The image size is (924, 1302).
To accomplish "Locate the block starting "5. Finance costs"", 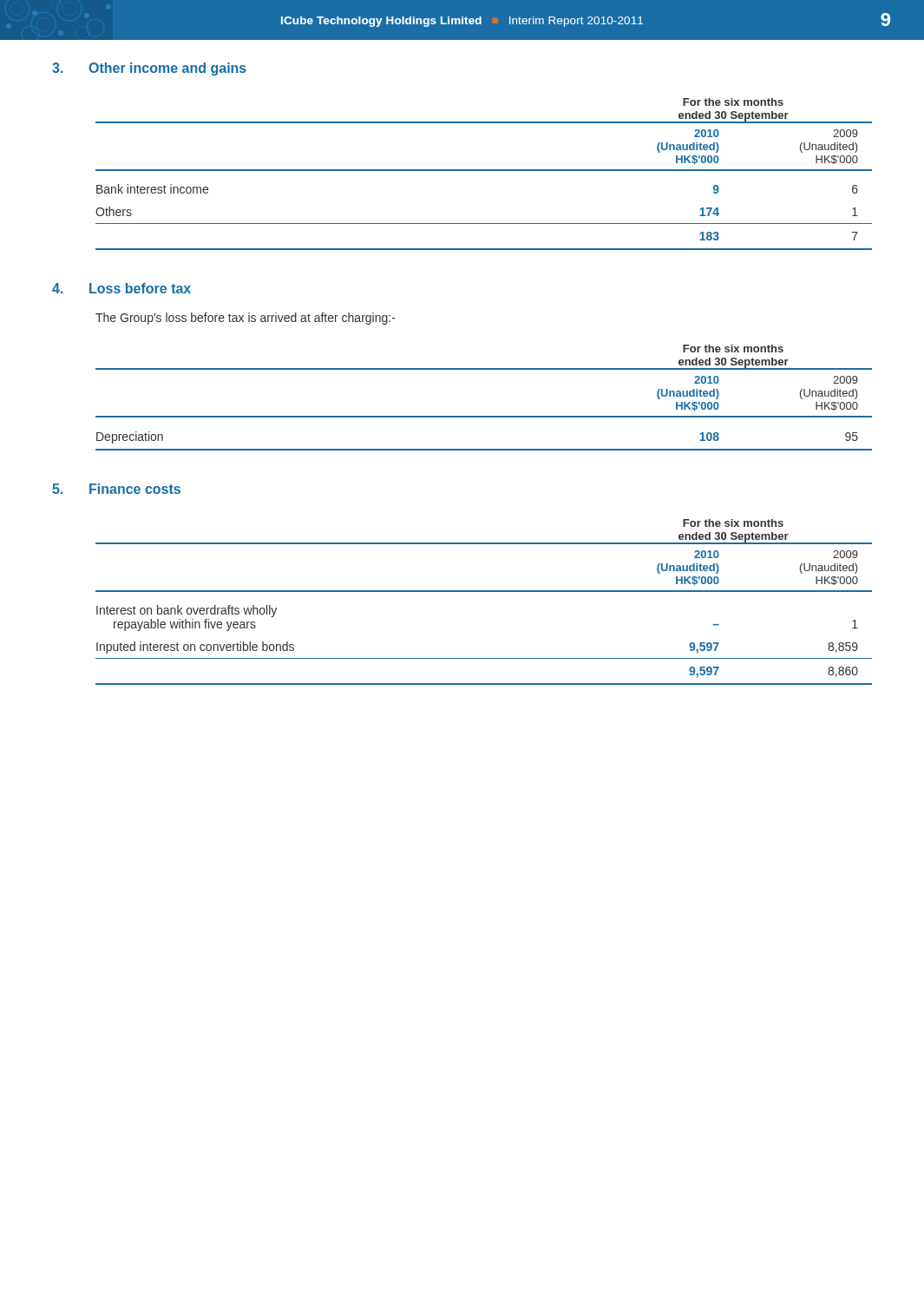I will [117, 490].
